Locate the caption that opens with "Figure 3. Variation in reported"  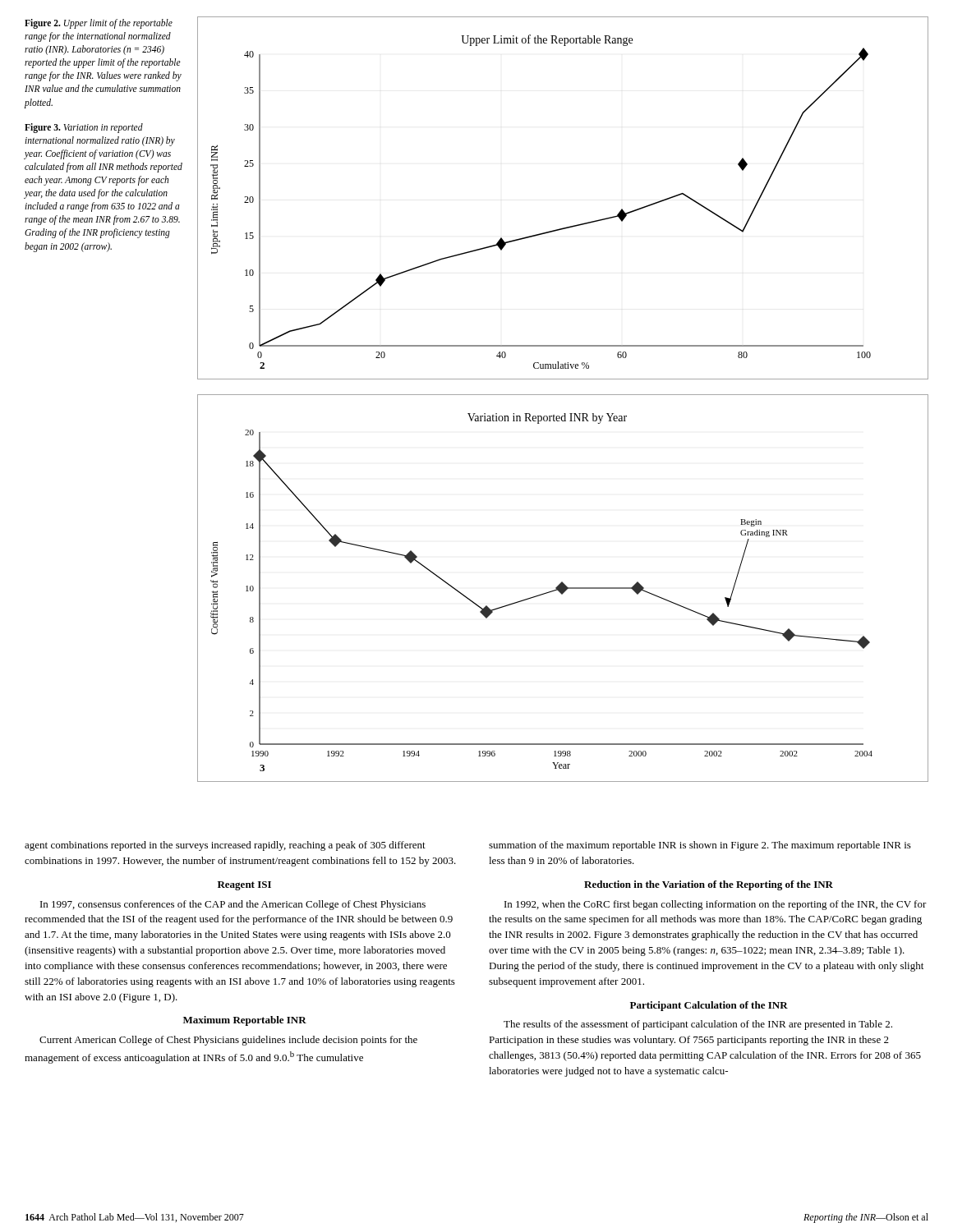click(x=103, y=187)
